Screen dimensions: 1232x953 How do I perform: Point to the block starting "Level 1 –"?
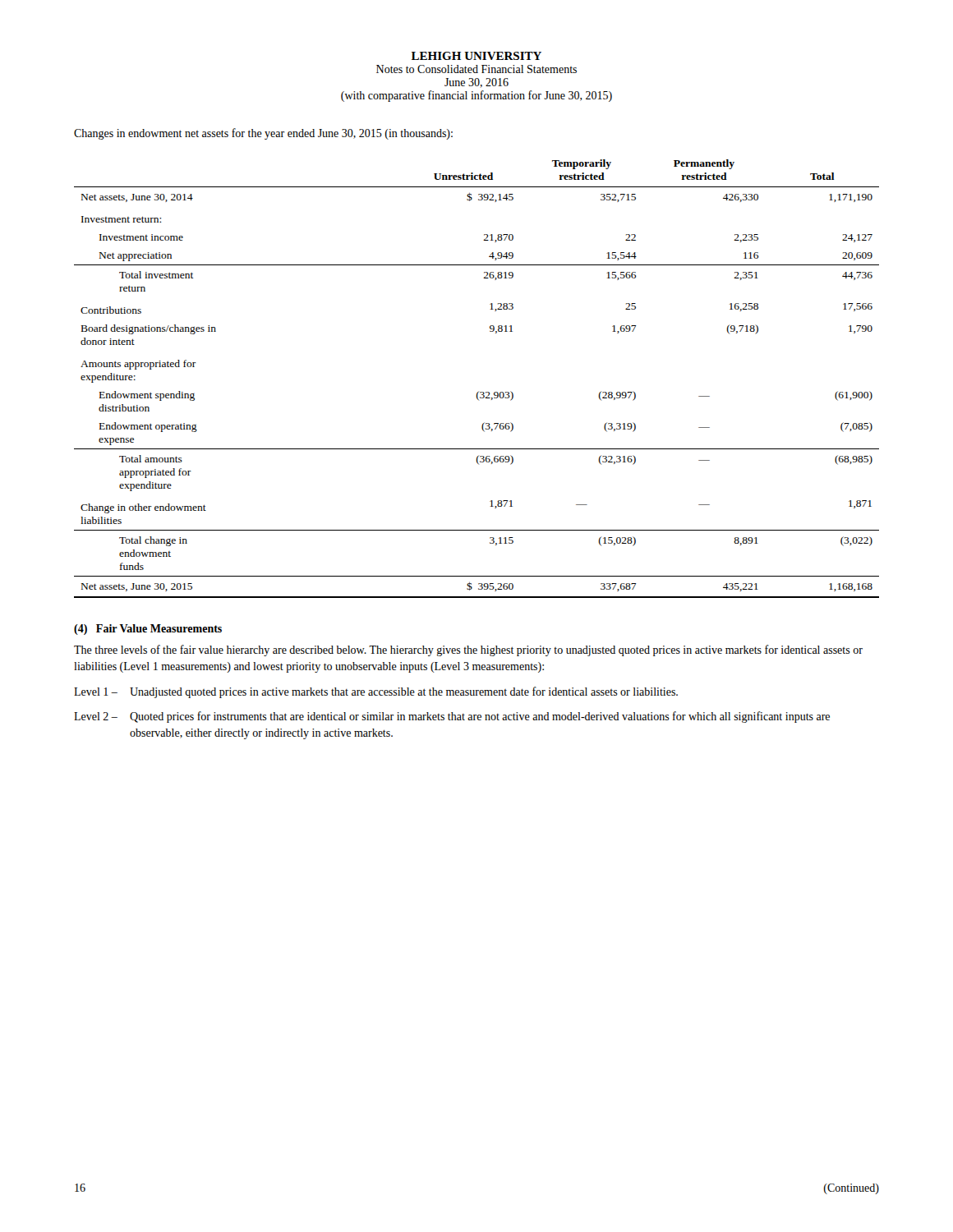476,692
